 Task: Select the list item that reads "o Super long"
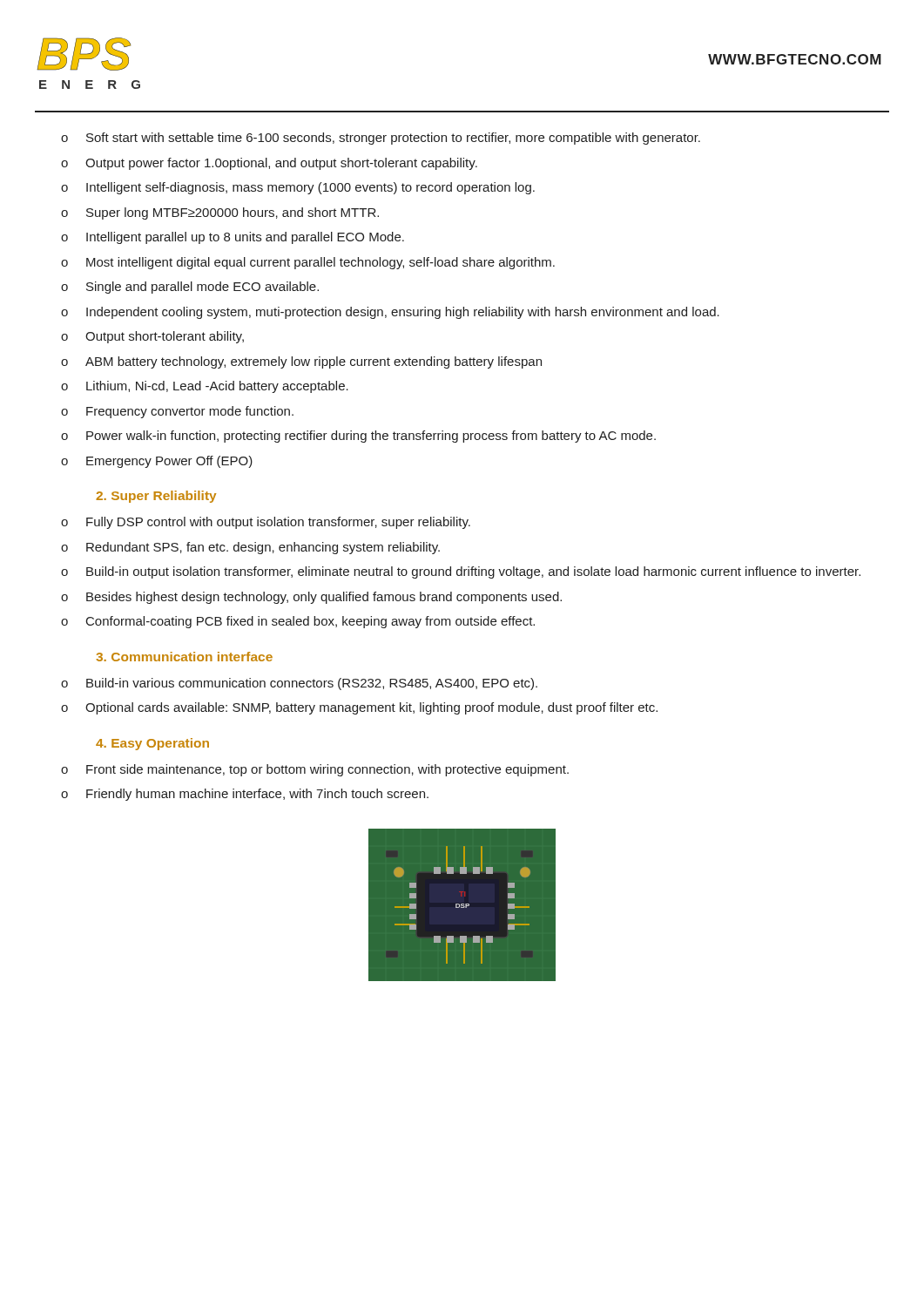tap(220, 213)
